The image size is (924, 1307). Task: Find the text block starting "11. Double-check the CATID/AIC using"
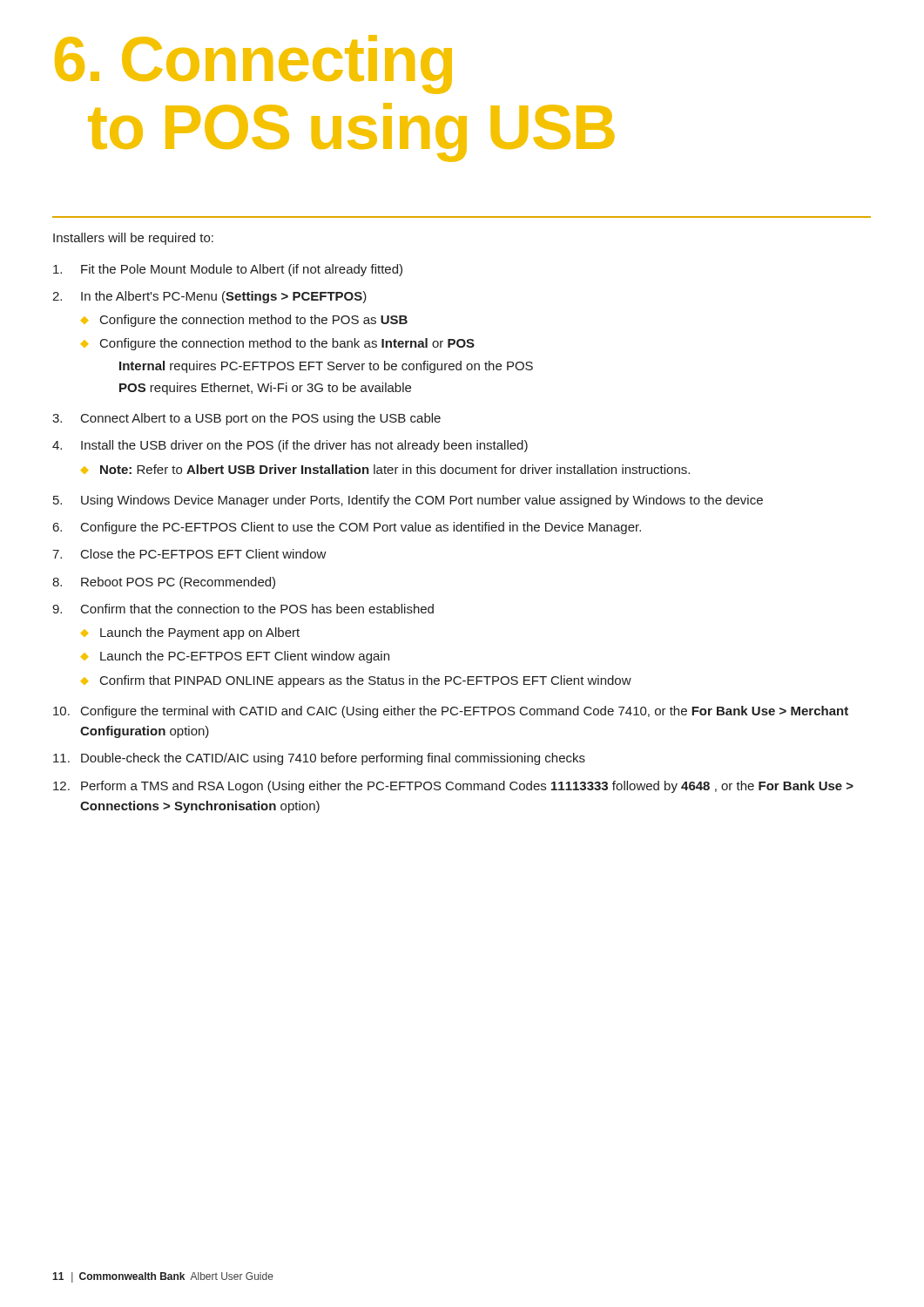click(x=462, y=758)
